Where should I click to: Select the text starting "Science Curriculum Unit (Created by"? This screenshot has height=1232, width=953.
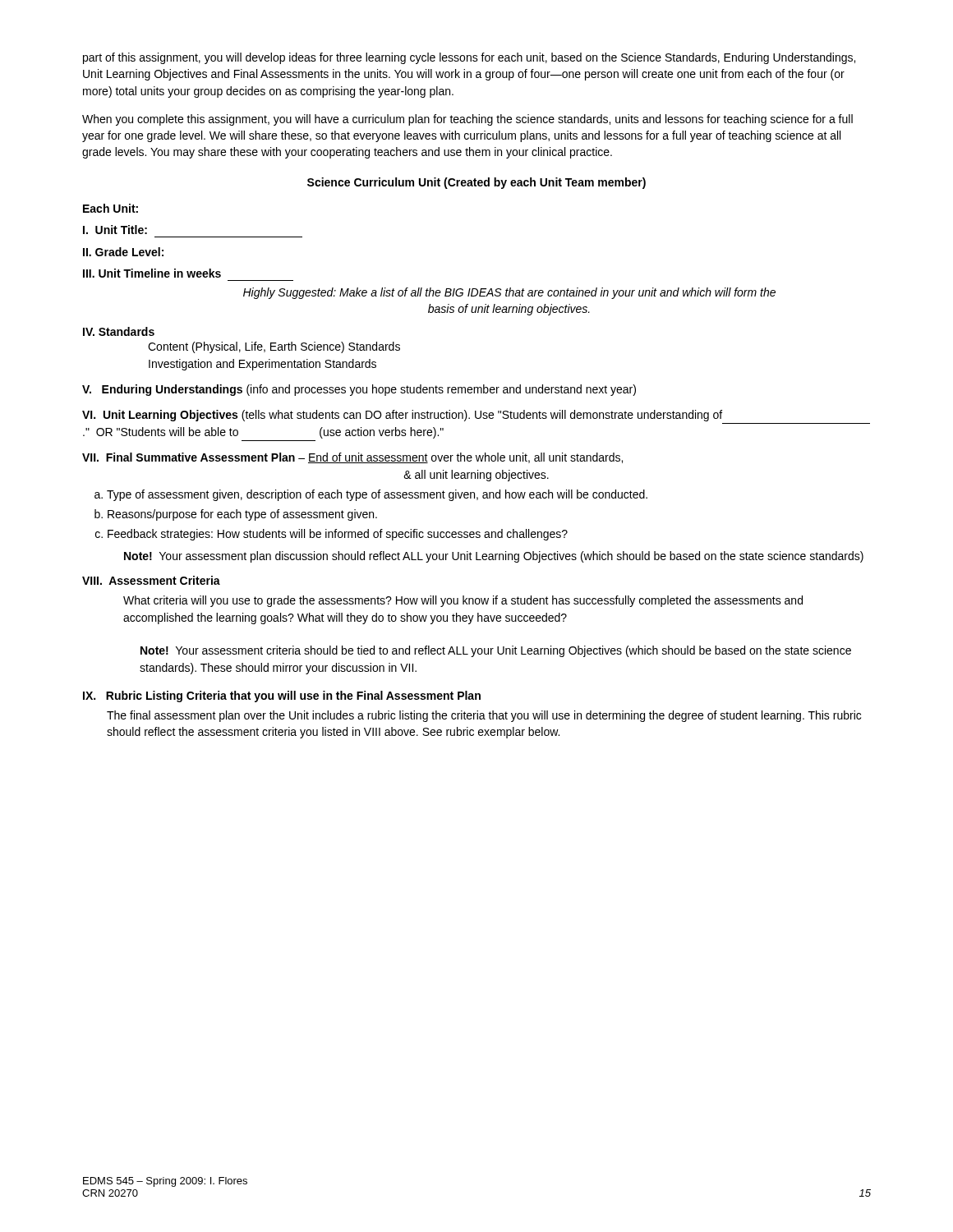(x=476, y=182)
